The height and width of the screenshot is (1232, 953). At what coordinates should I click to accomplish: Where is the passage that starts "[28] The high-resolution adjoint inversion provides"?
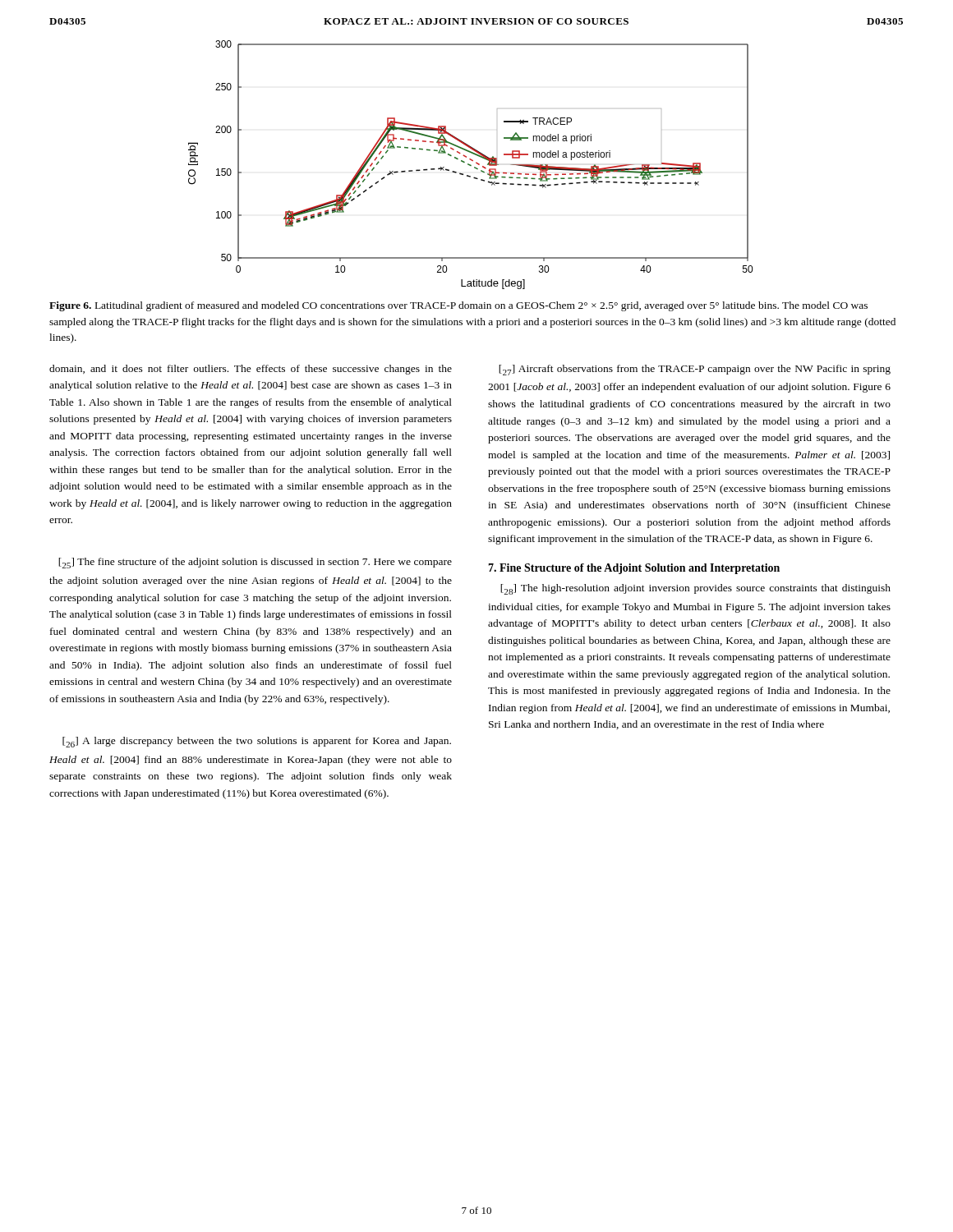click(689, 657)
